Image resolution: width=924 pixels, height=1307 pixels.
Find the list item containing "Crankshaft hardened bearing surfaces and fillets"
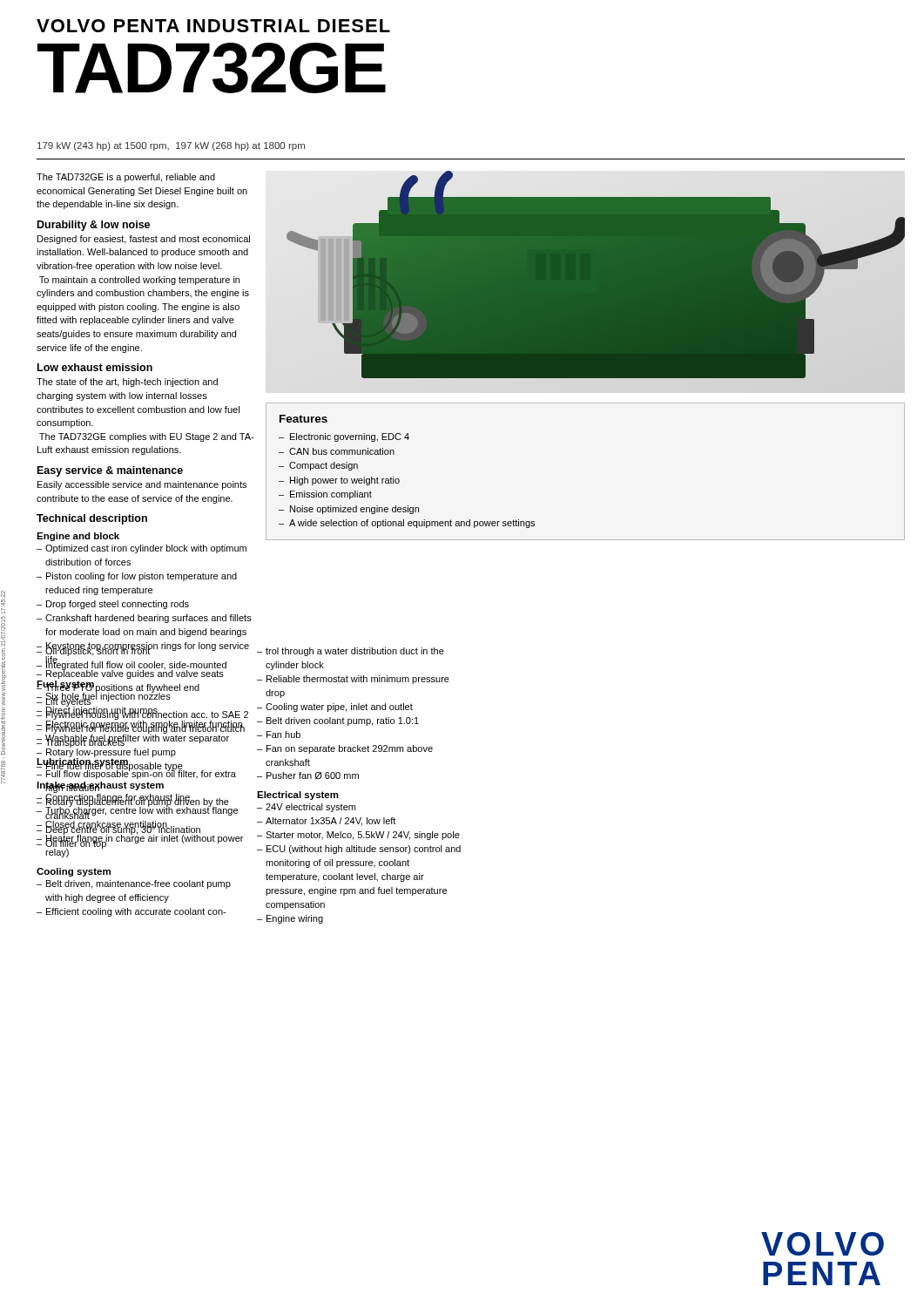[148, 625]
